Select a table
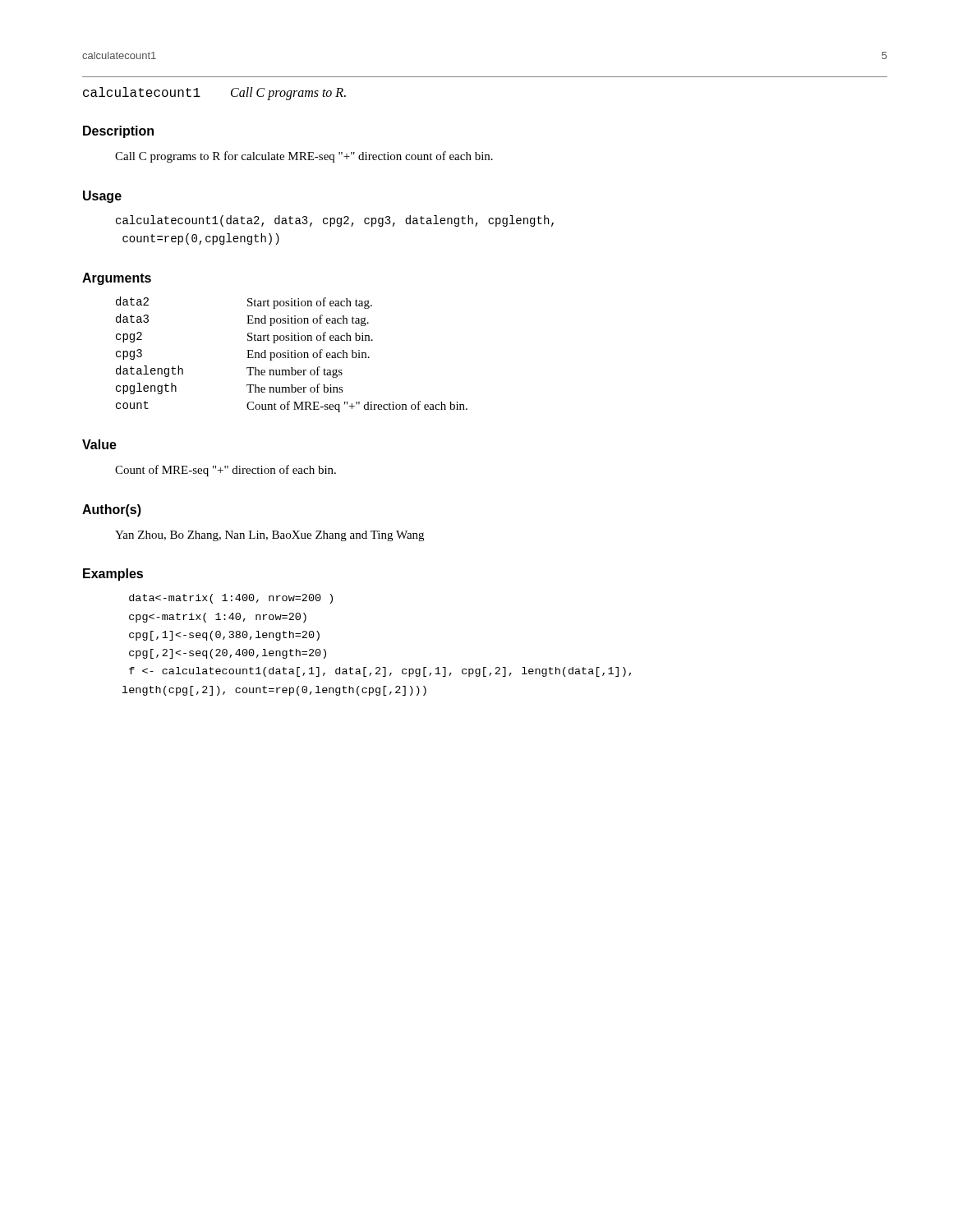Viewport: 953px width, 1232px height. [x=485, y=355]
